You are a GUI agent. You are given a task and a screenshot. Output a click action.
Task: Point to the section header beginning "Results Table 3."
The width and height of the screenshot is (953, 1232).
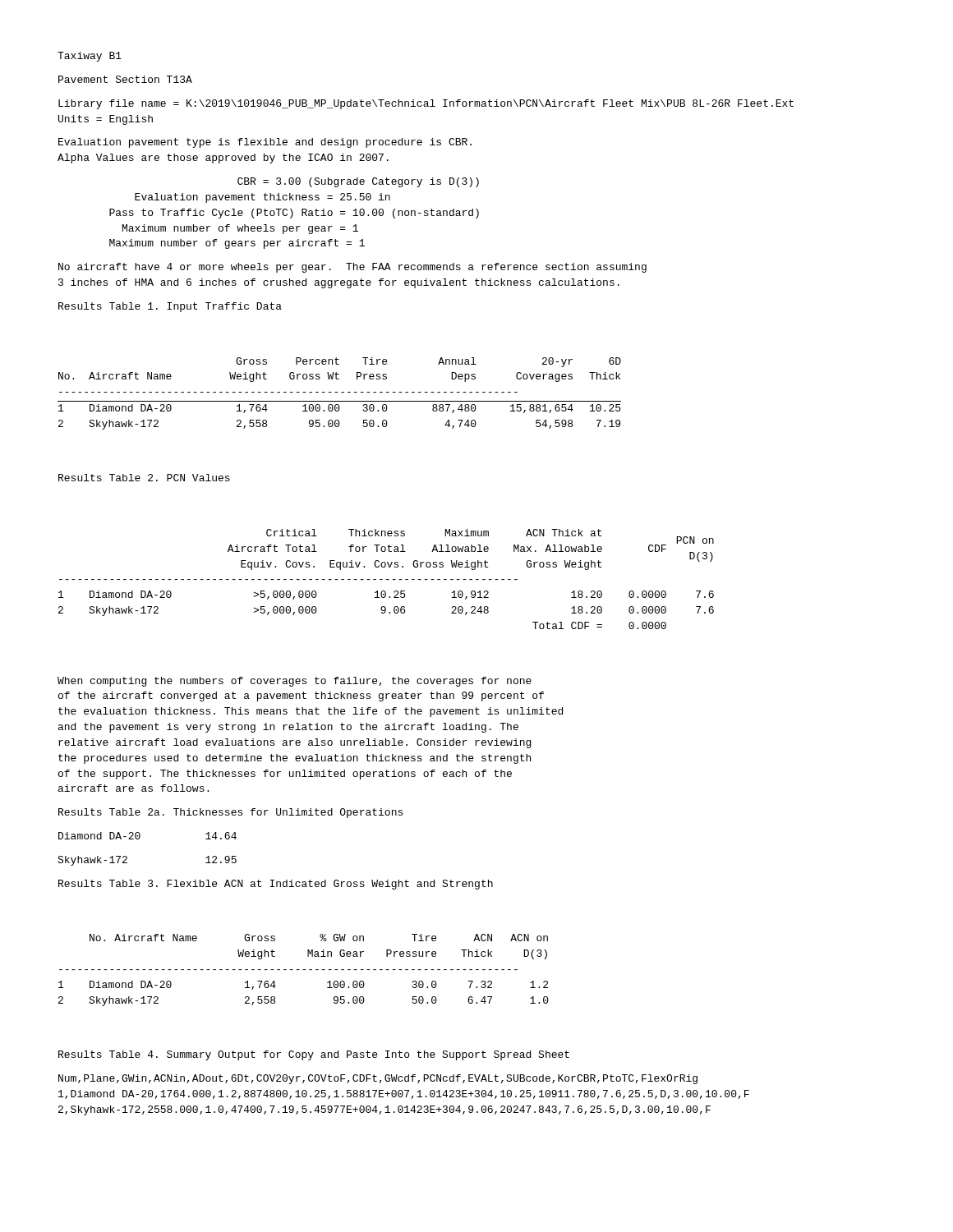pos(275,884)
